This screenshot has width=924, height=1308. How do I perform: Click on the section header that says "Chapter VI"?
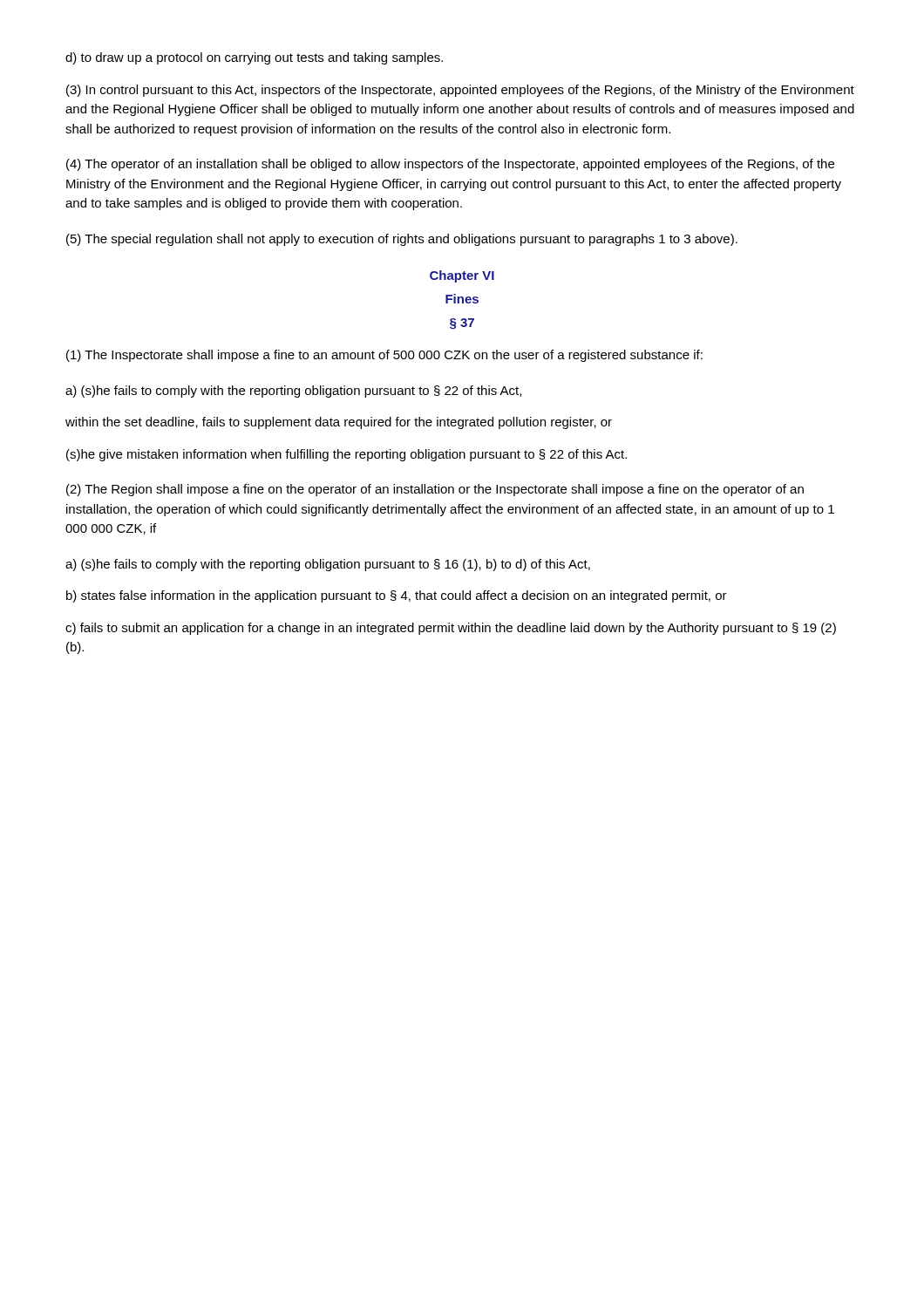pos(462,275)
